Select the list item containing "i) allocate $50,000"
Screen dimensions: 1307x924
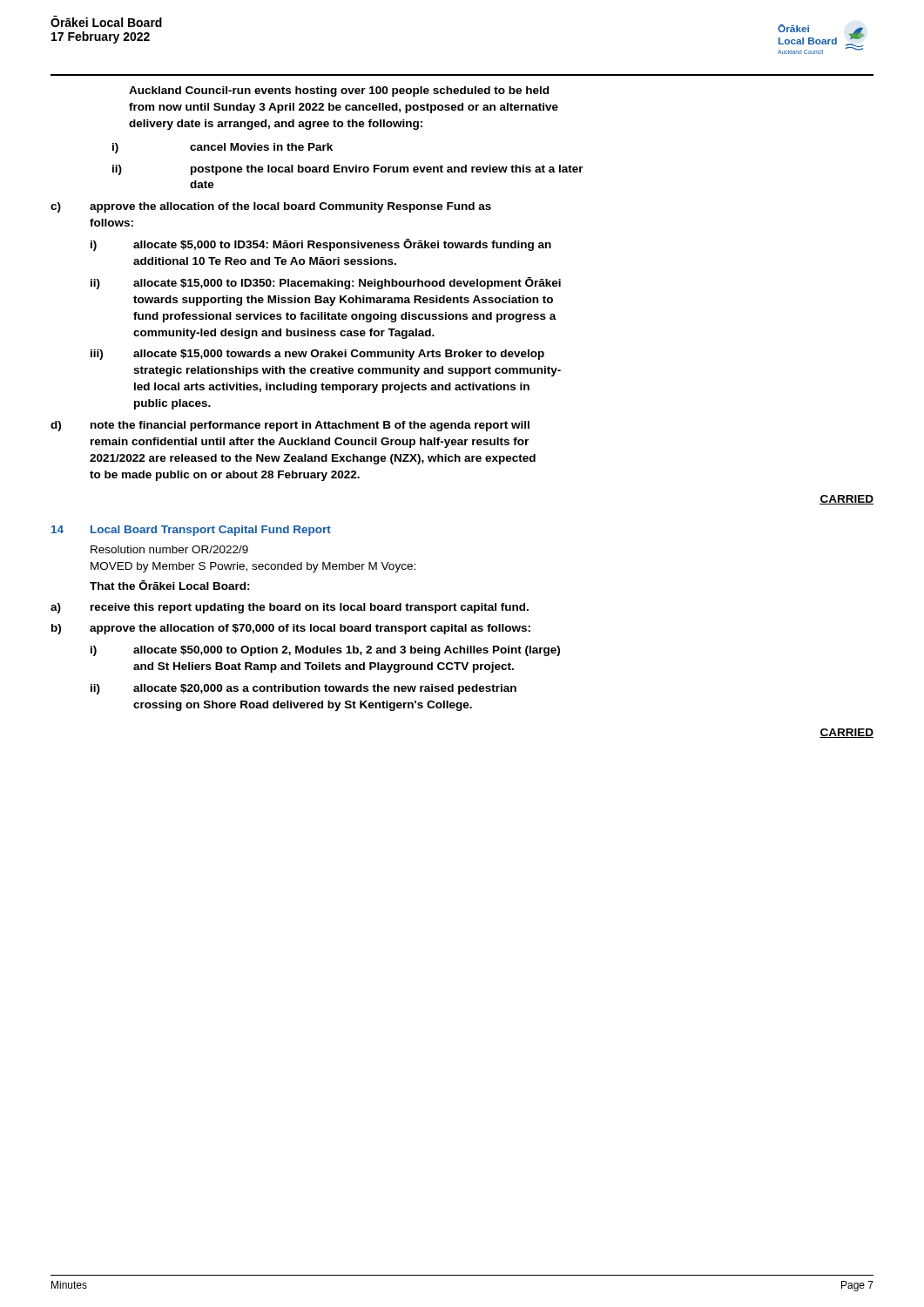(x=482, y=659)
